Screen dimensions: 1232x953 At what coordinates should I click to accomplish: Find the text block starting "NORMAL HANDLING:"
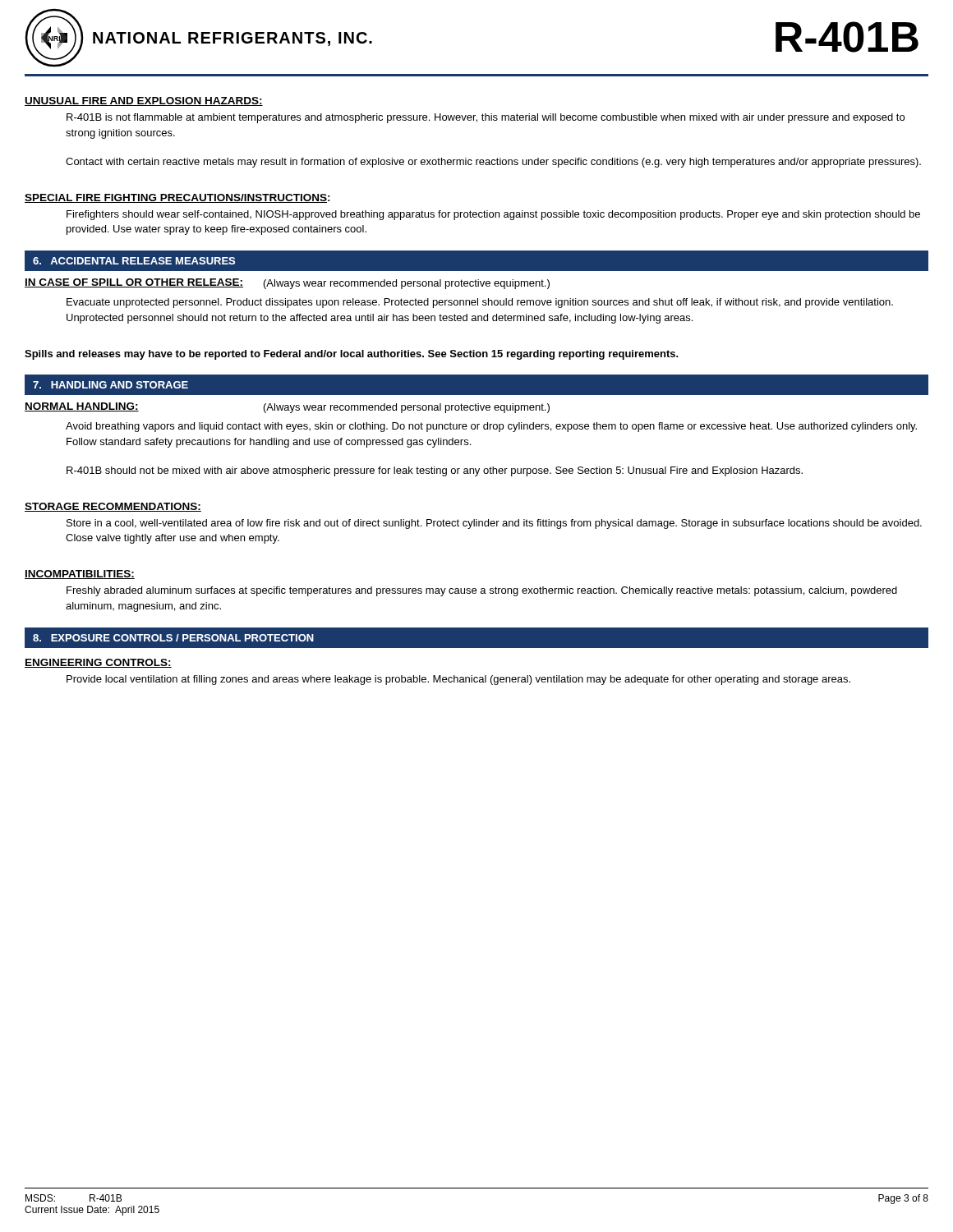coord(82,406)
